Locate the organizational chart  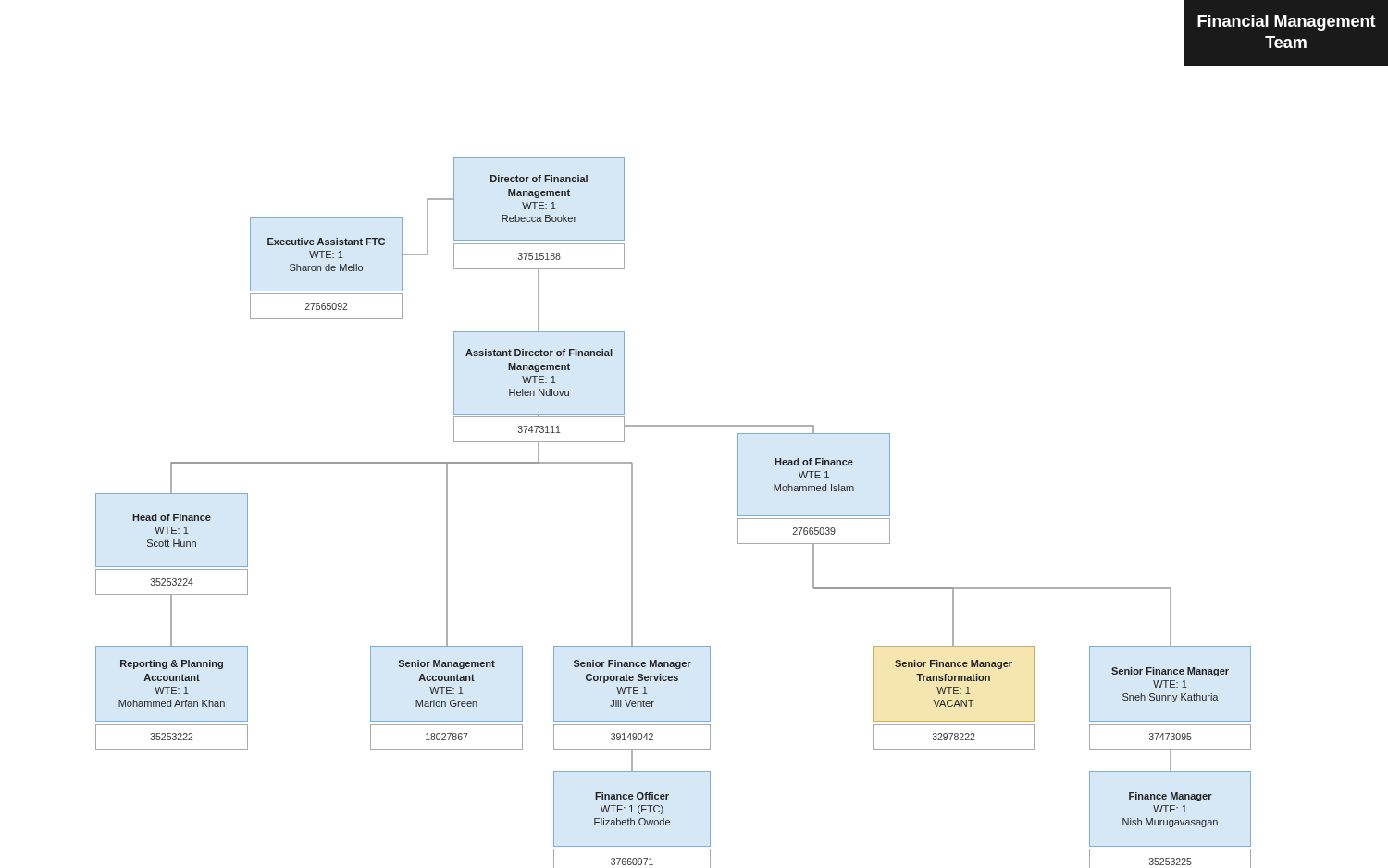(694, 471)
